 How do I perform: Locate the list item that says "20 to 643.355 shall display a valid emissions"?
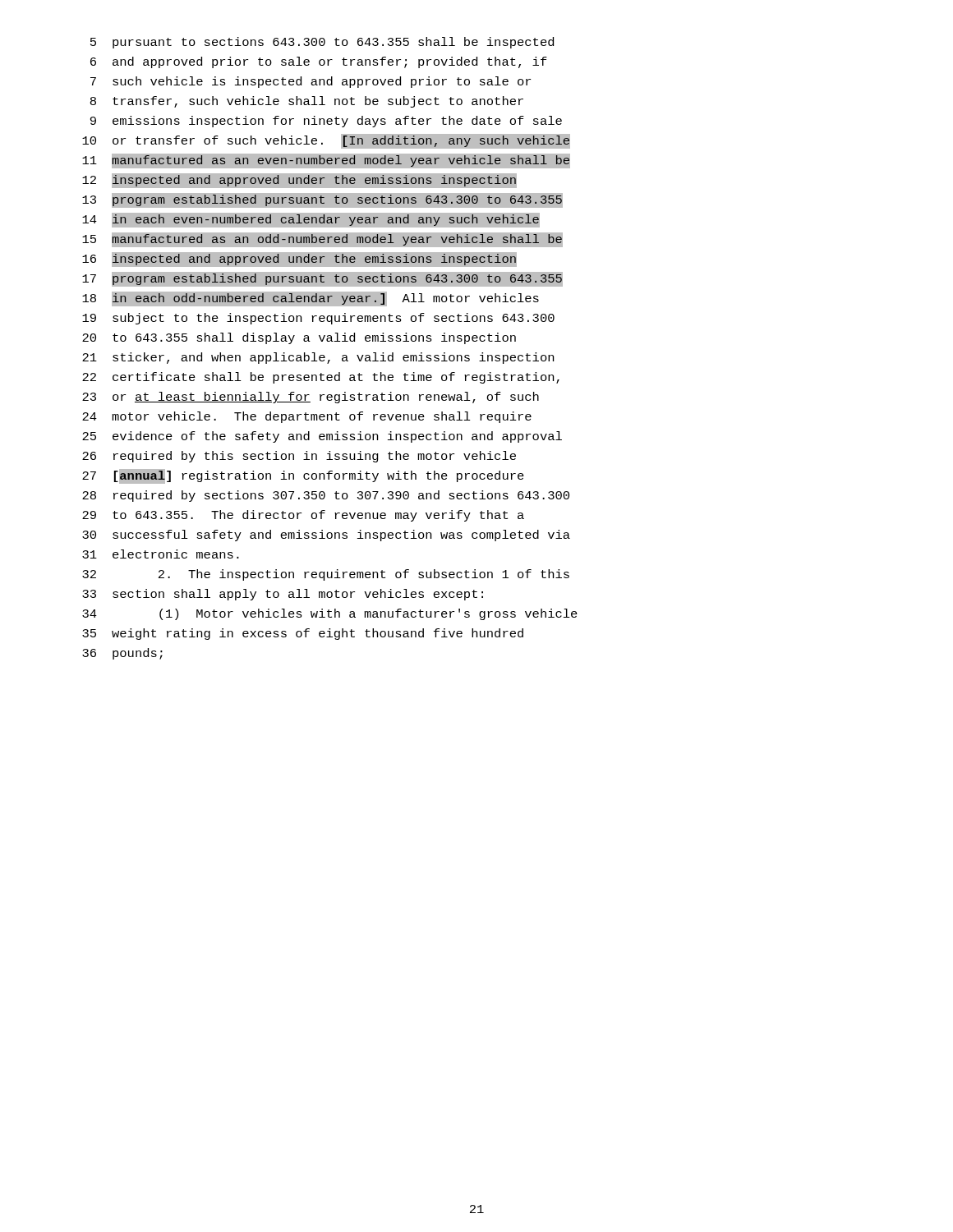tap(291, 339)
